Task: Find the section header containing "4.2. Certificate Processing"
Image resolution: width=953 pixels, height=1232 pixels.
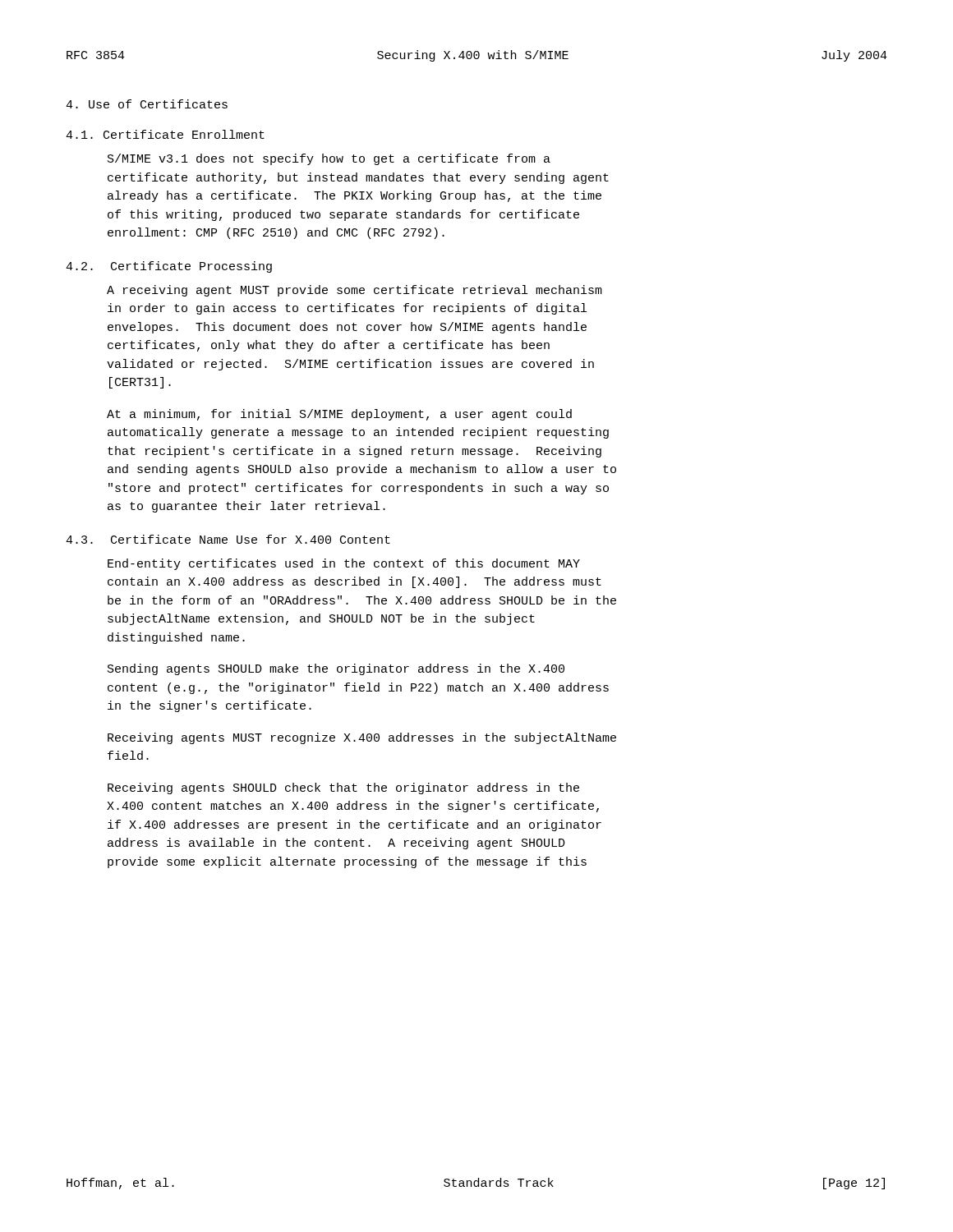Action: (x=169, y=267)
